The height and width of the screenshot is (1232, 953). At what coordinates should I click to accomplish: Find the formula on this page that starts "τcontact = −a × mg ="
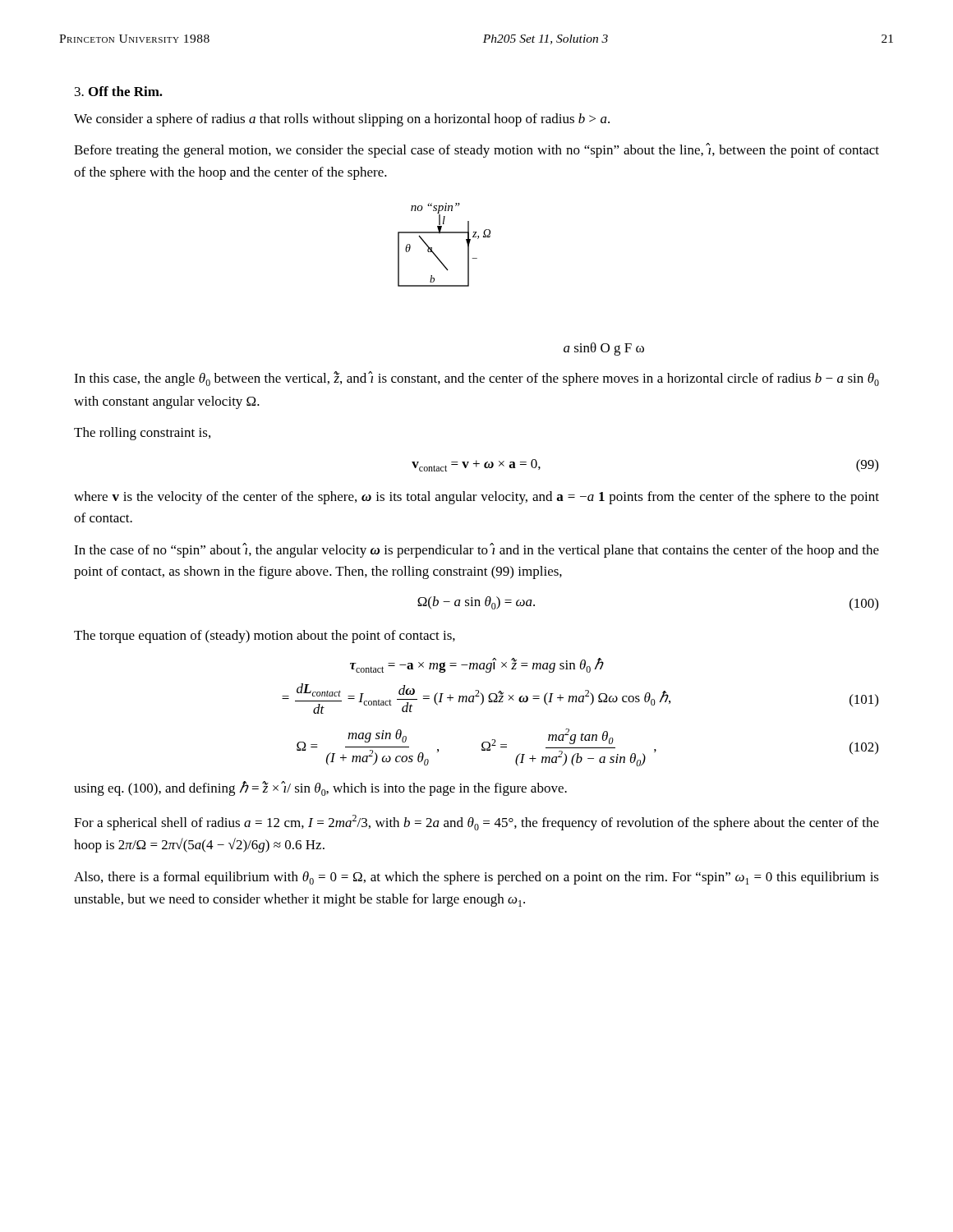476,687
